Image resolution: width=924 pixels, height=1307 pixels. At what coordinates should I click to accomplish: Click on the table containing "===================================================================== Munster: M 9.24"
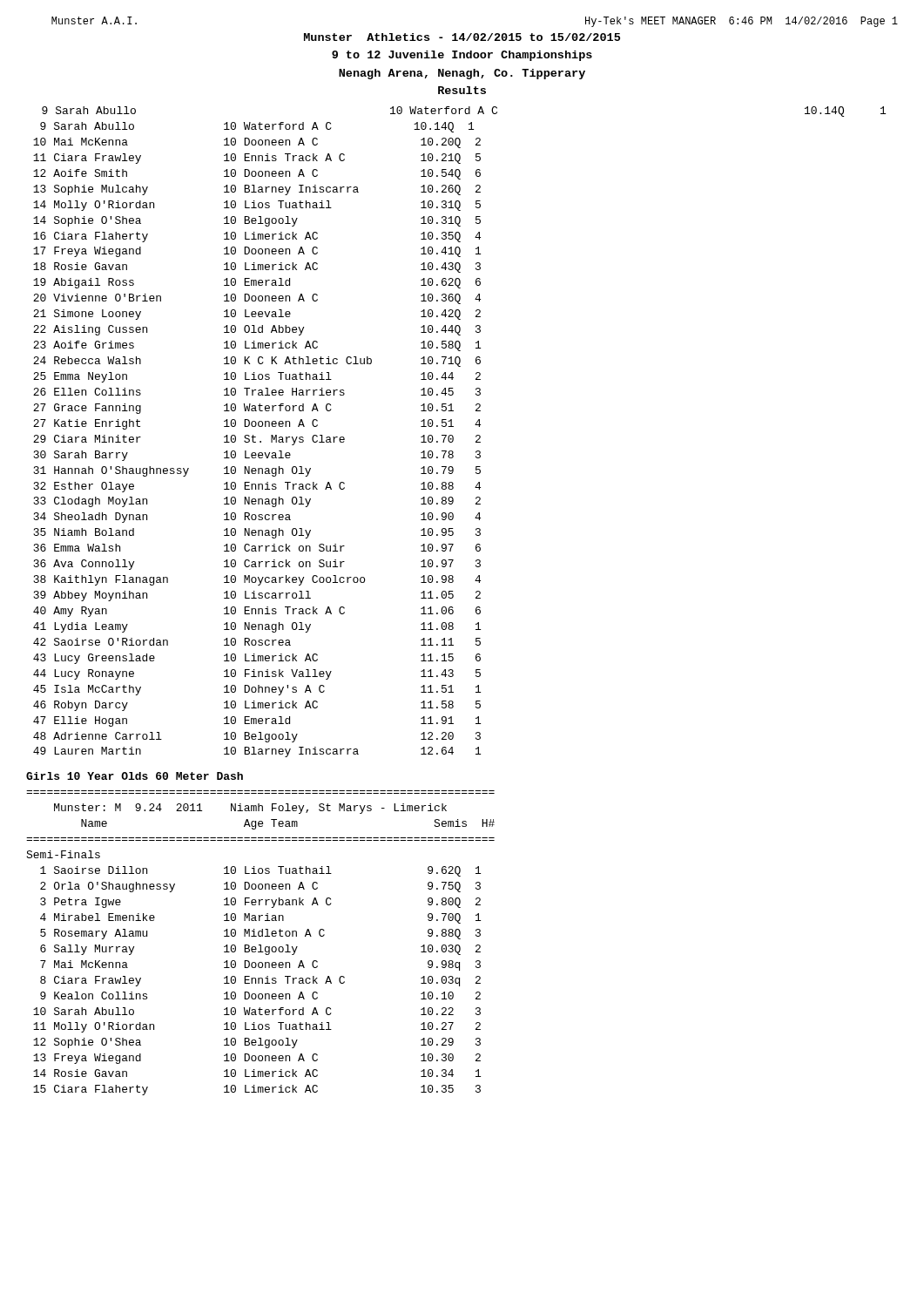click(x=462, y=942)
